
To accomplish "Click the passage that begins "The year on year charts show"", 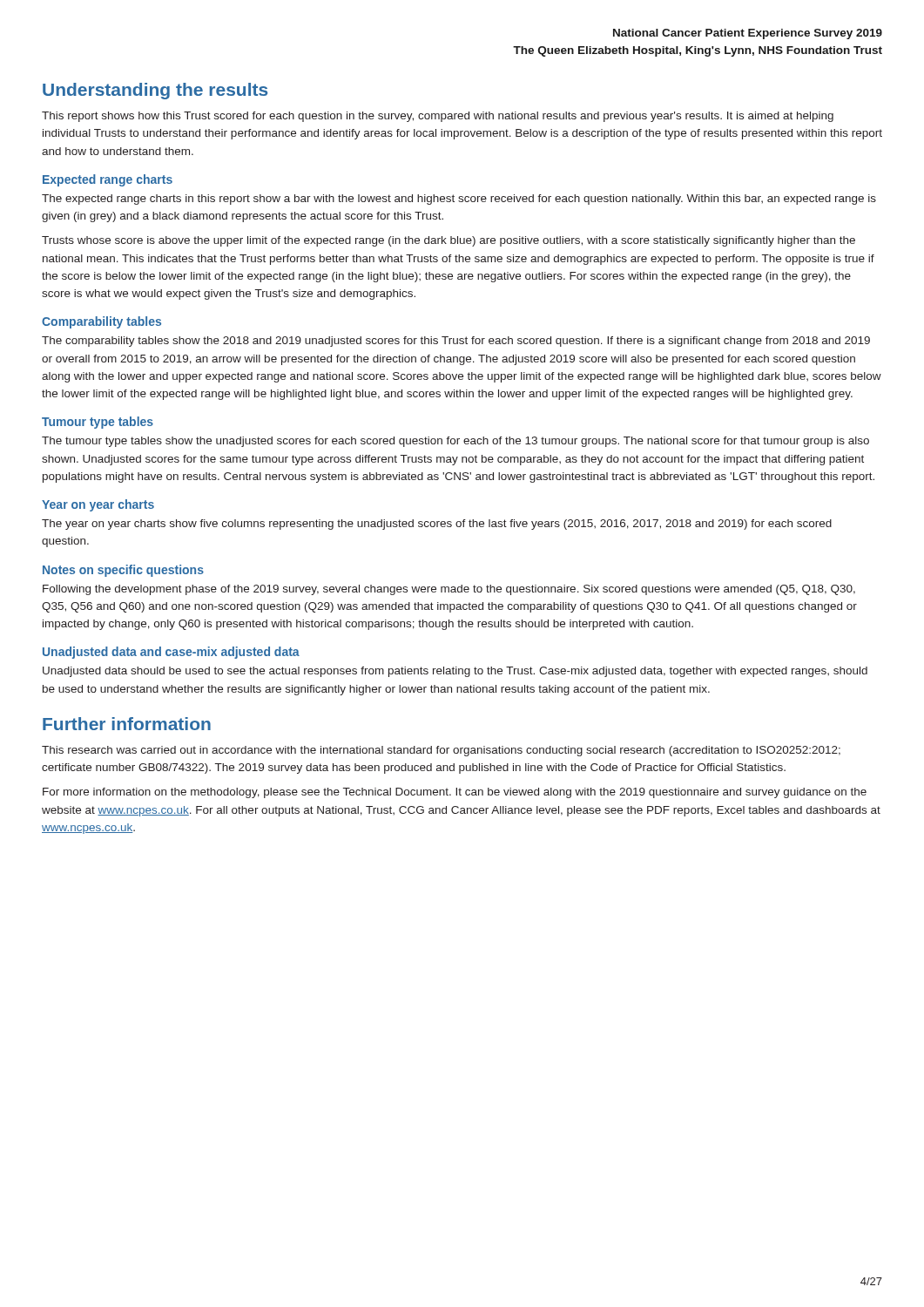I will pyautogui.click(x=462, y=533).
